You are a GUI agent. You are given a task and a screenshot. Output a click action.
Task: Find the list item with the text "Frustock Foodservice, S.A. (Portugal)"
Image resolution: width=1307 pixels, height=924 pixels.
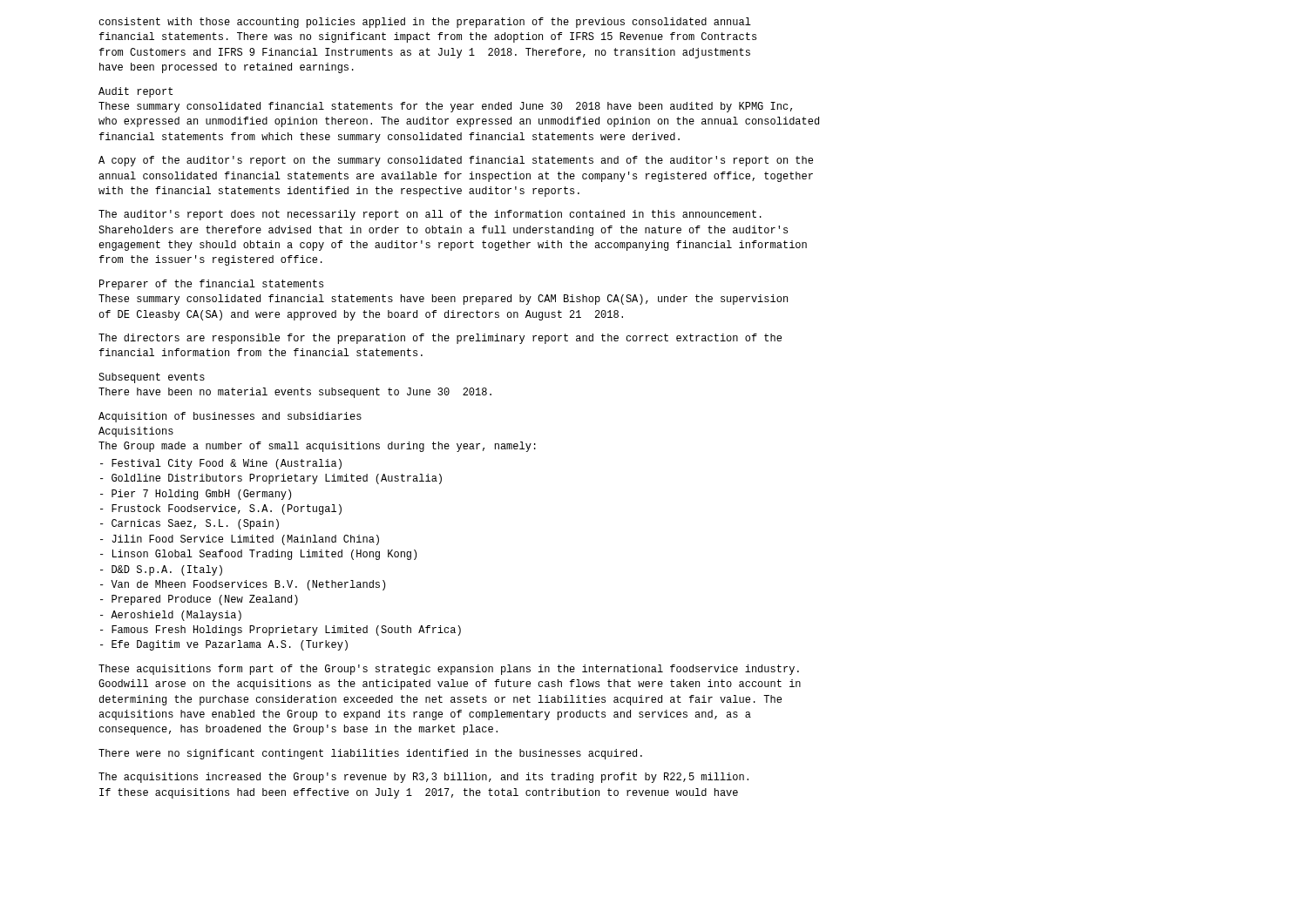[221, 509]
